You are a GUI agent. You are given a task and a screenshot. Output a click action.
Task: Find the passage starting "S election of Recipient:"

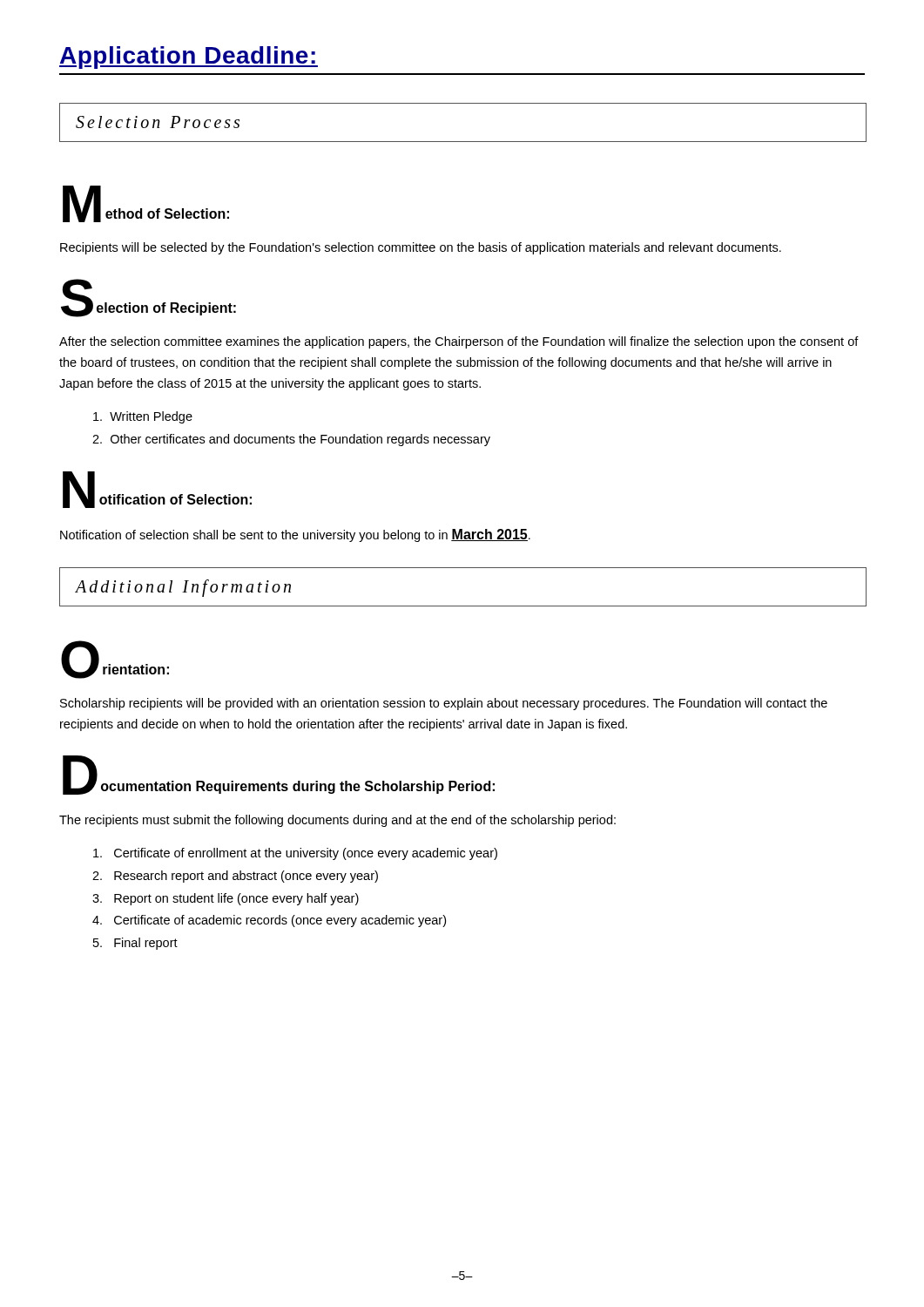(x=148, y=298)
